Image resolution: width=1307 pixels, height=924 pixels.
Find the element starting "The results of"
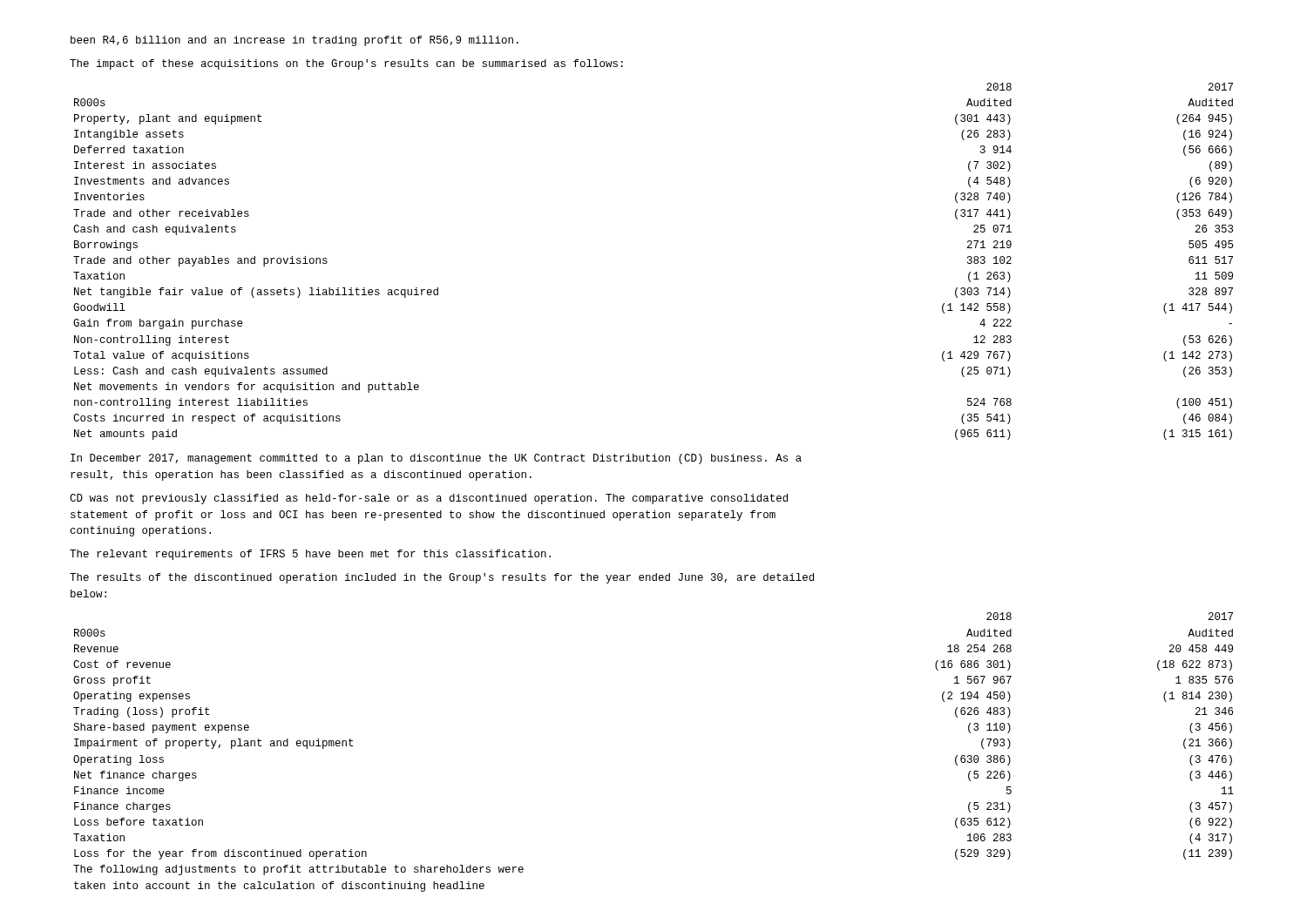click(442, 586)
